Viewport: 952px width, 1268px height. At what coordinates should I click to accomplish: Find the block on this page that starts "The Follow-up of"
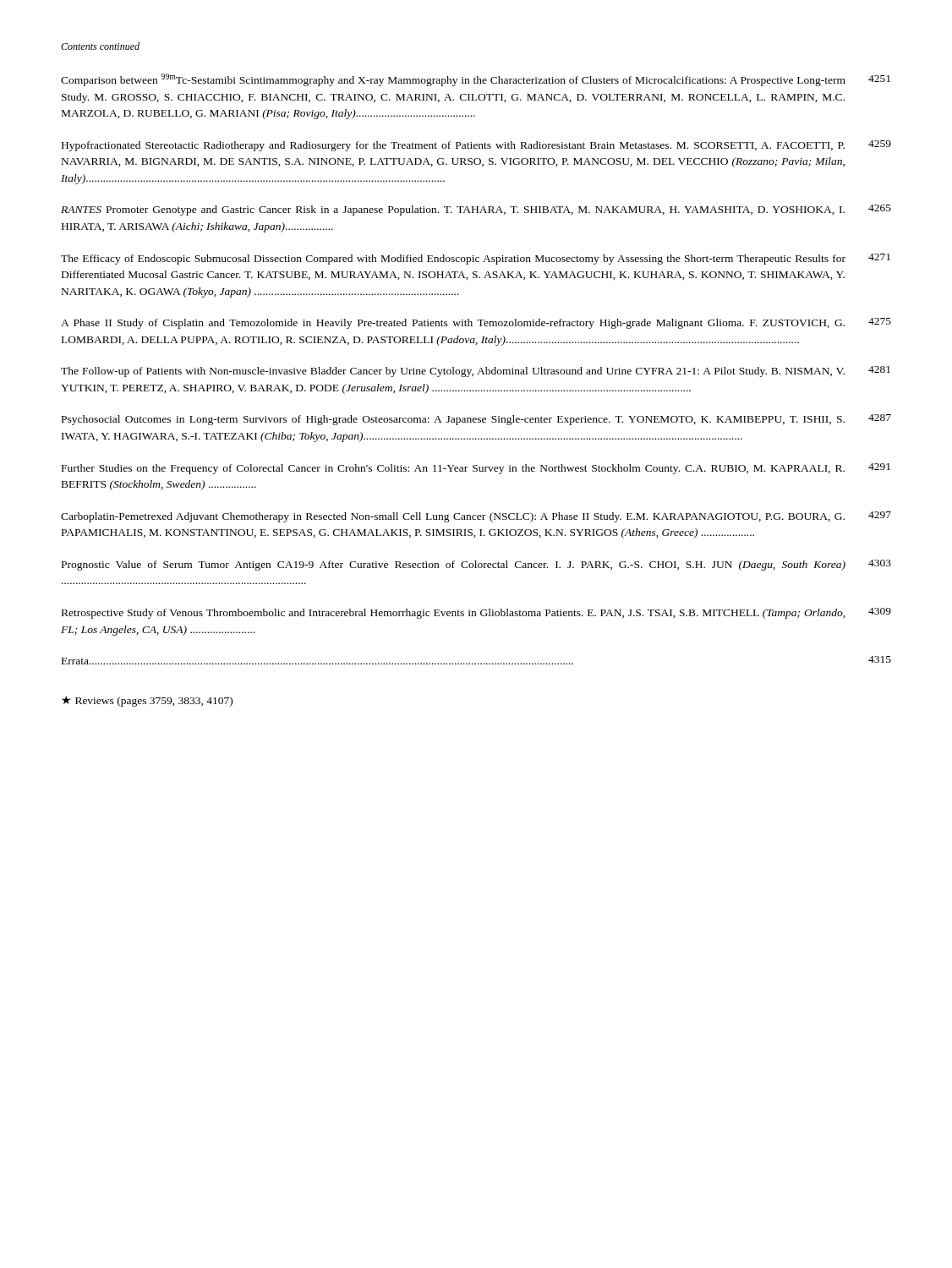click(x=476, y=379)
